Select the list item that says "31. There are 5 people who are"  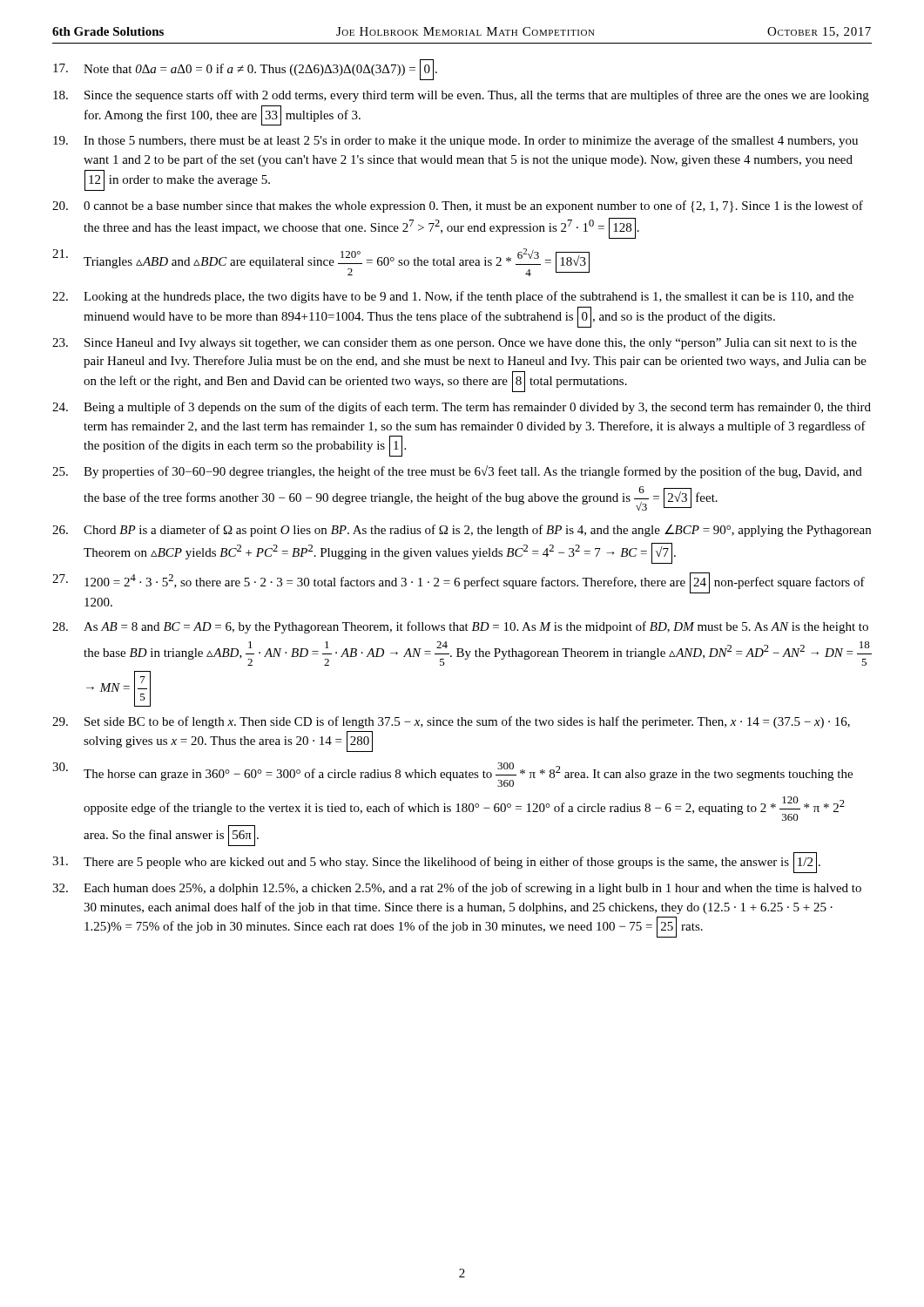(x=462, y=863)
